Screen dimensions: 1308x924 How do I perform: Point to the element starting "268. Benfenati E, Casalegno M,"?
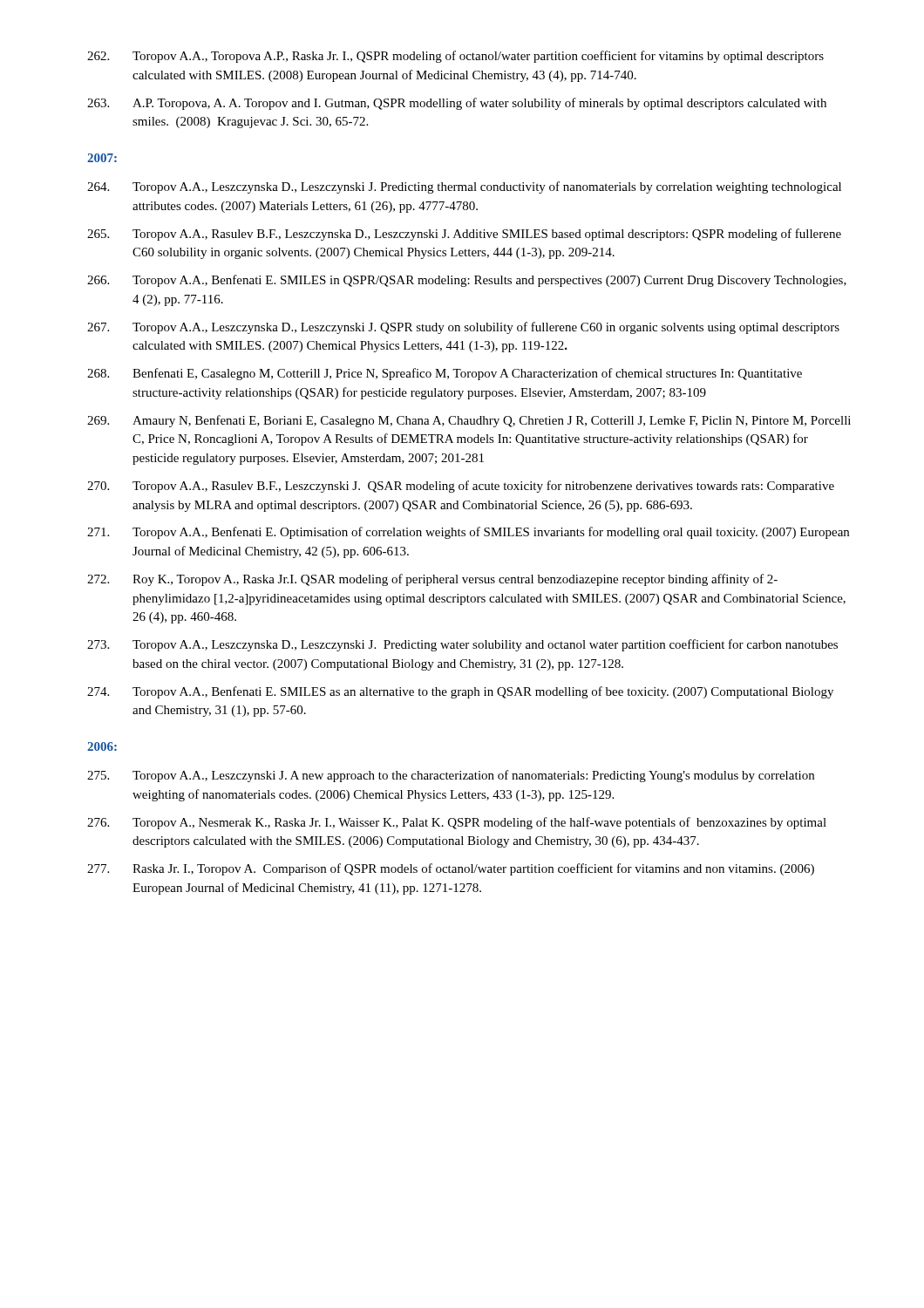tap(471, 384)
